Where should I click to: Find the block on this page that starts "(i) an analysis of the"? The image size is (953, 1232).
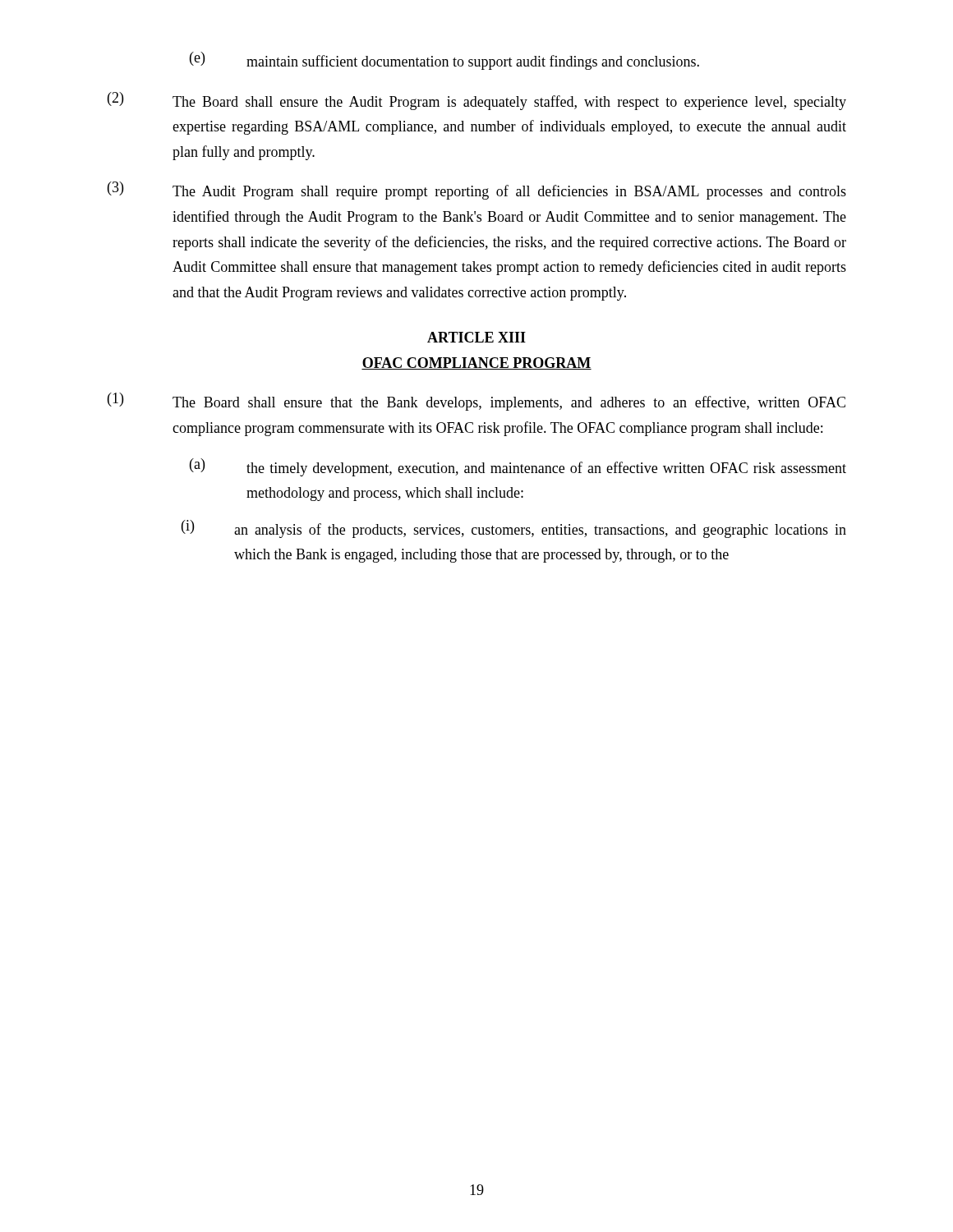click(513, 542)
